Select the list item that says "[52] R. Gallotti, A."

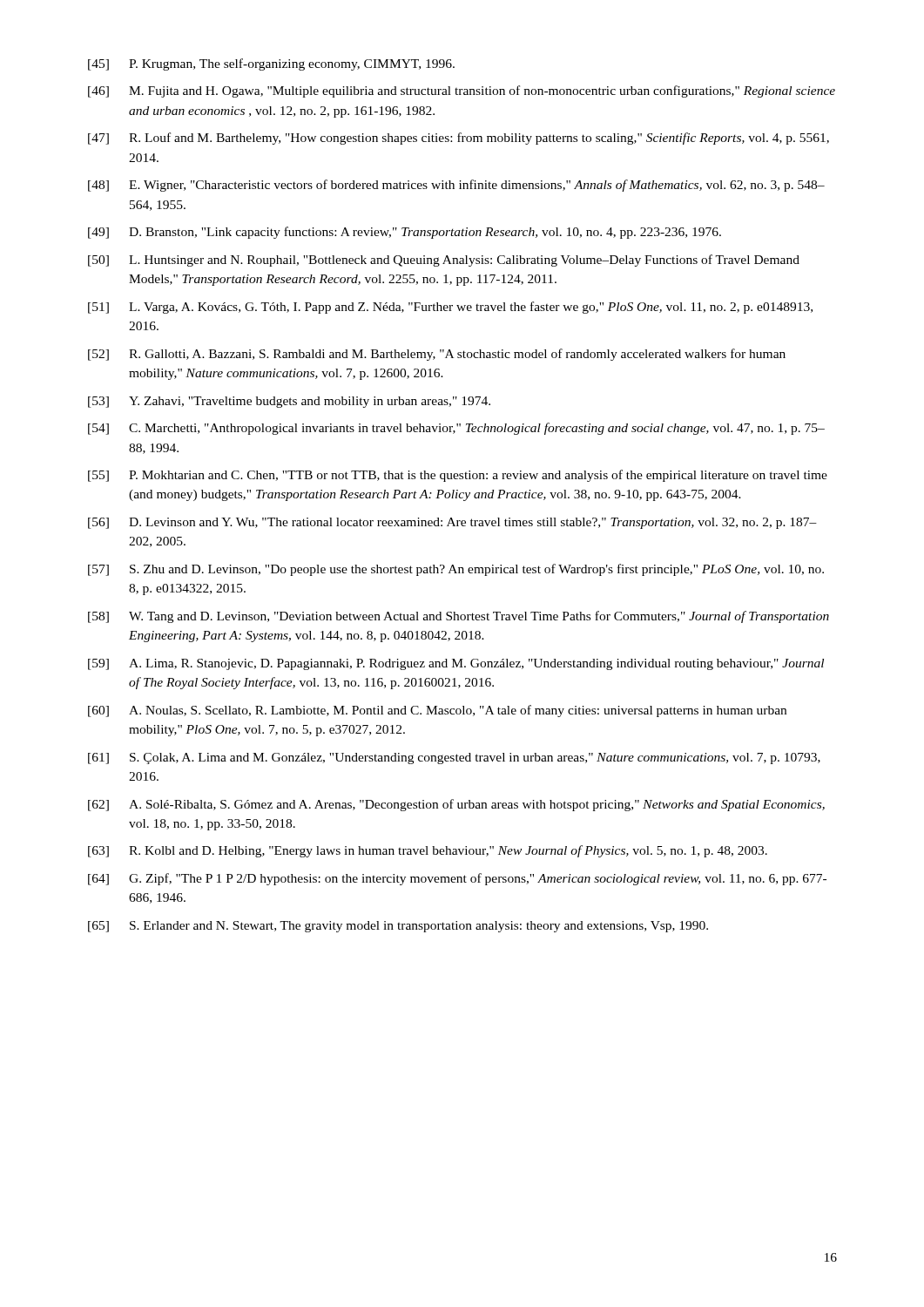(x=462, y=363)
